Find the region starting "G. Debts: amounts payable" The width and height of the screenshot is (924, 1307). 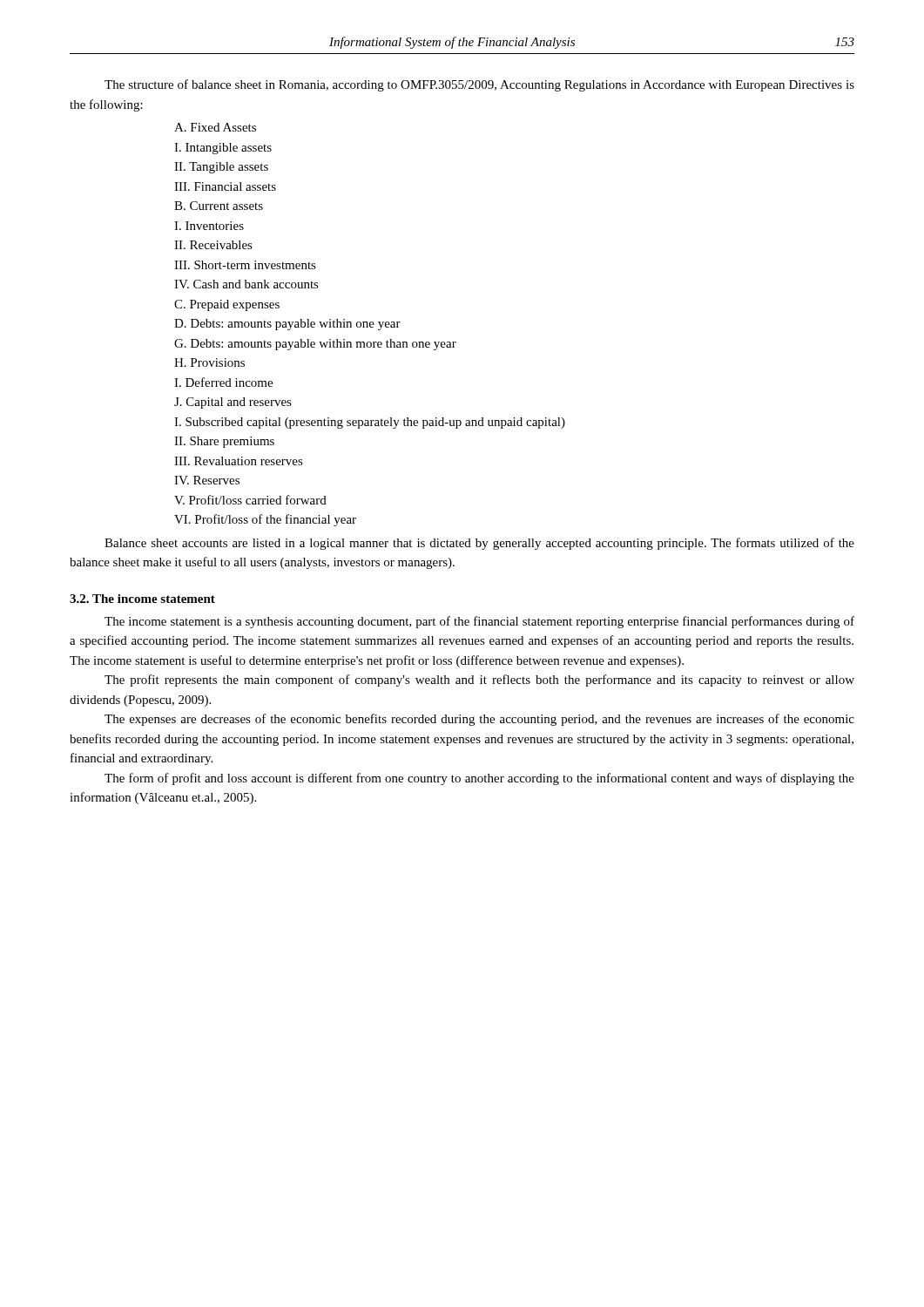[315, 343]
